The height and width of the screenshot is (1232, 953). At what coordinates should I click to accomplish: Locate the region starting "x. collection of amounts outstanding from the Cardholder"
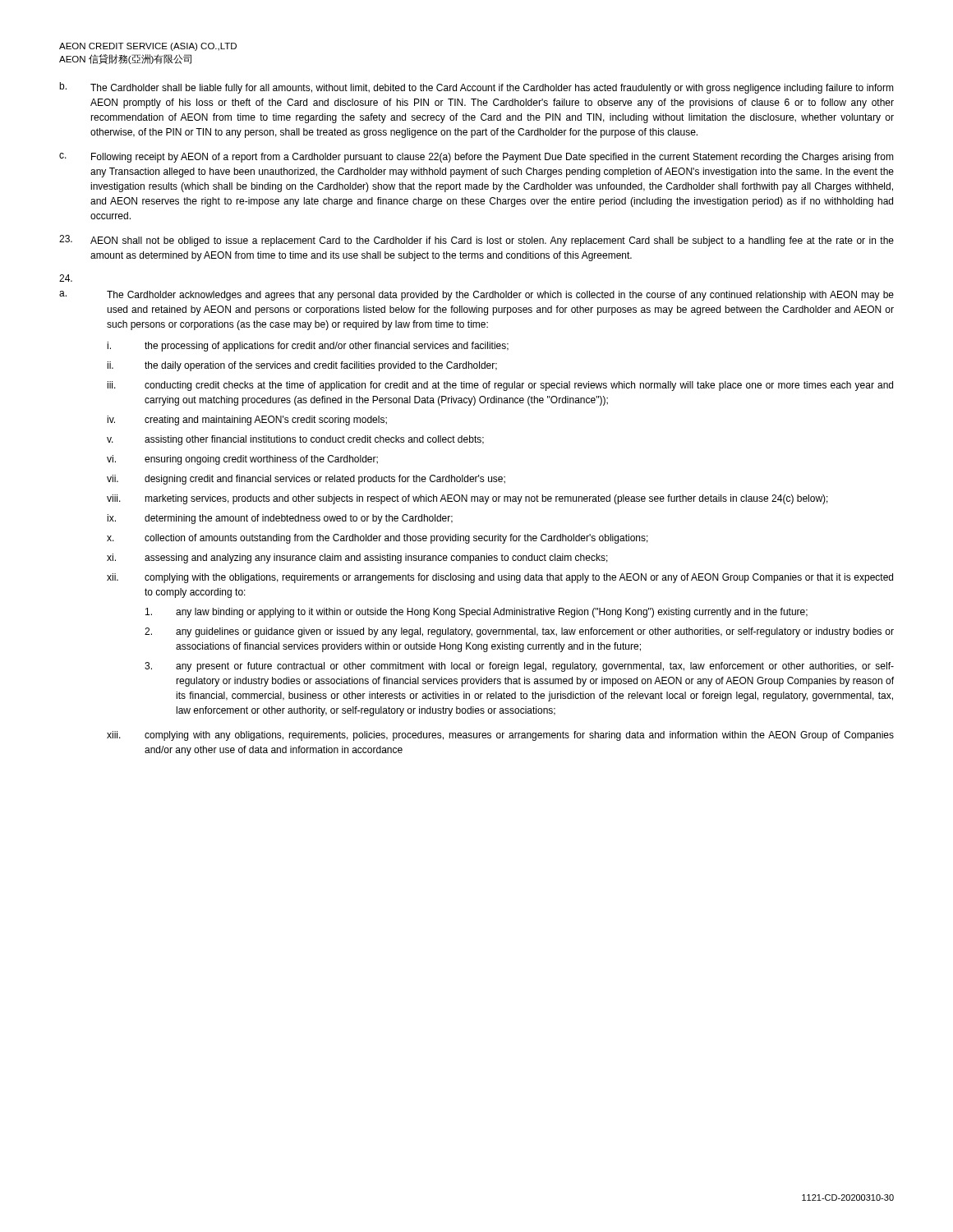(x=500, y=538)
